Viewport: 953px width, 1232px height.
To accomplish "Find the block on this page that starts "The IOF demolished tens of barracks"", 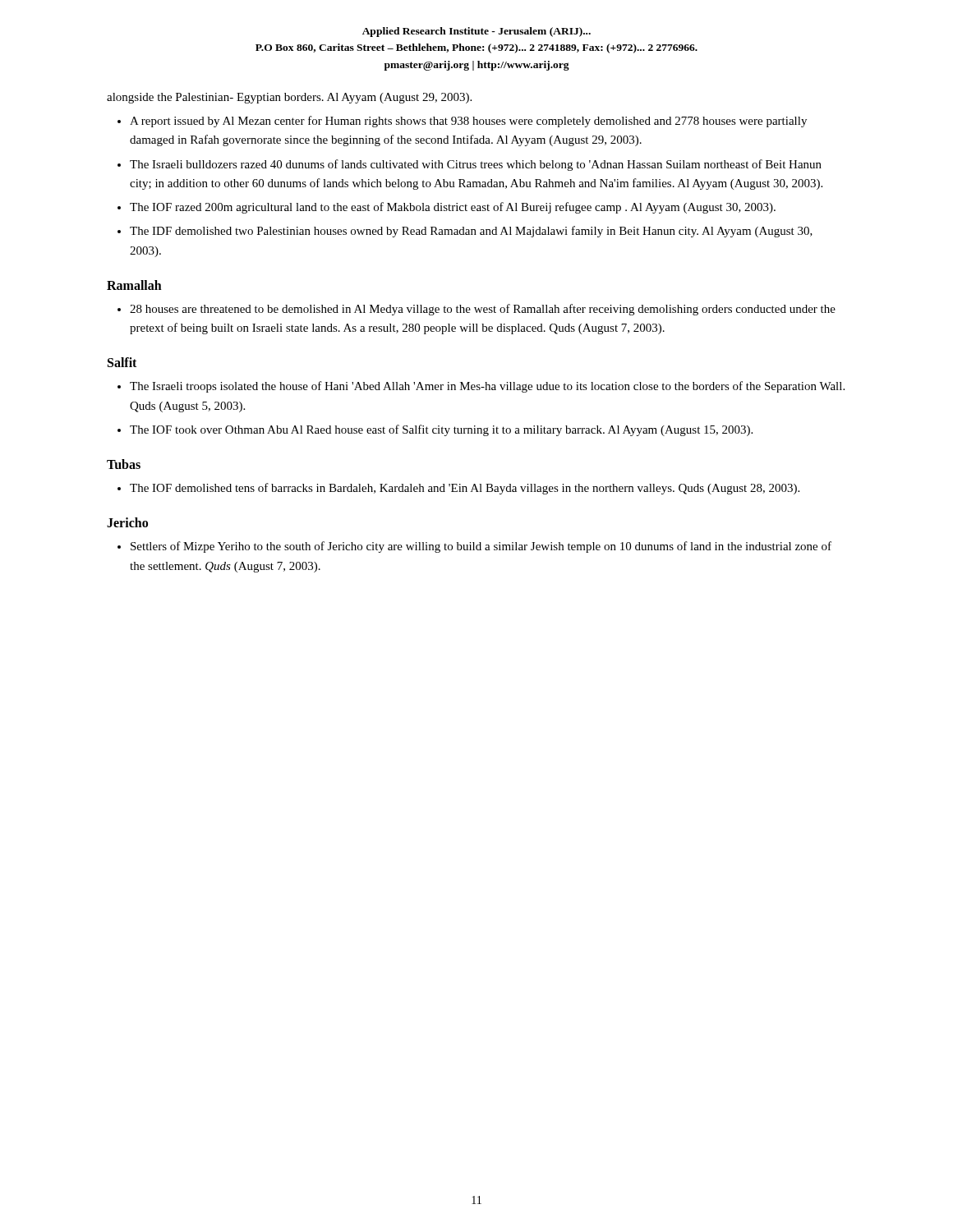I will pos(465,488).
